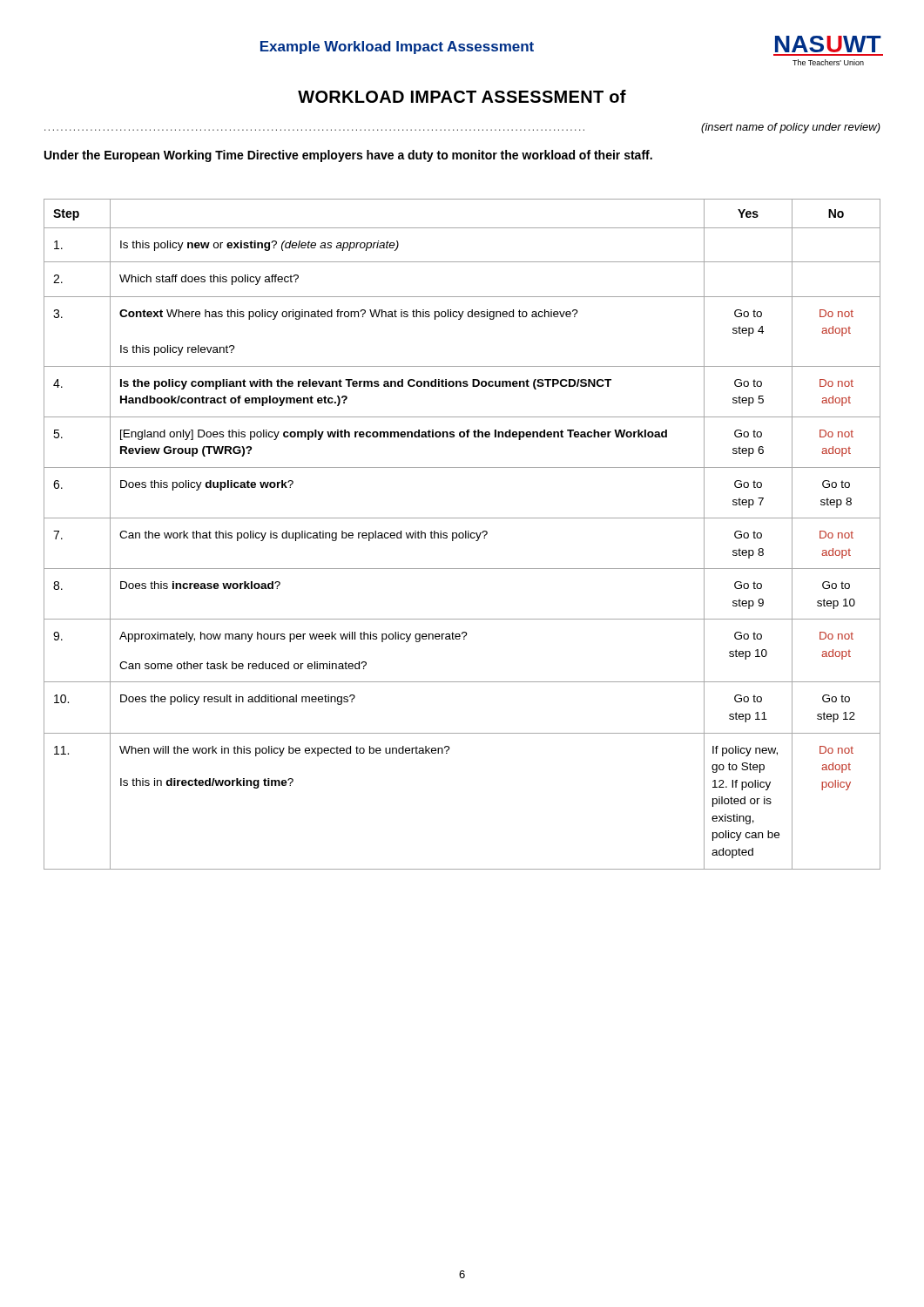Find the logo
This screenshot has height=1307, width=924.
tap(828, 48)
